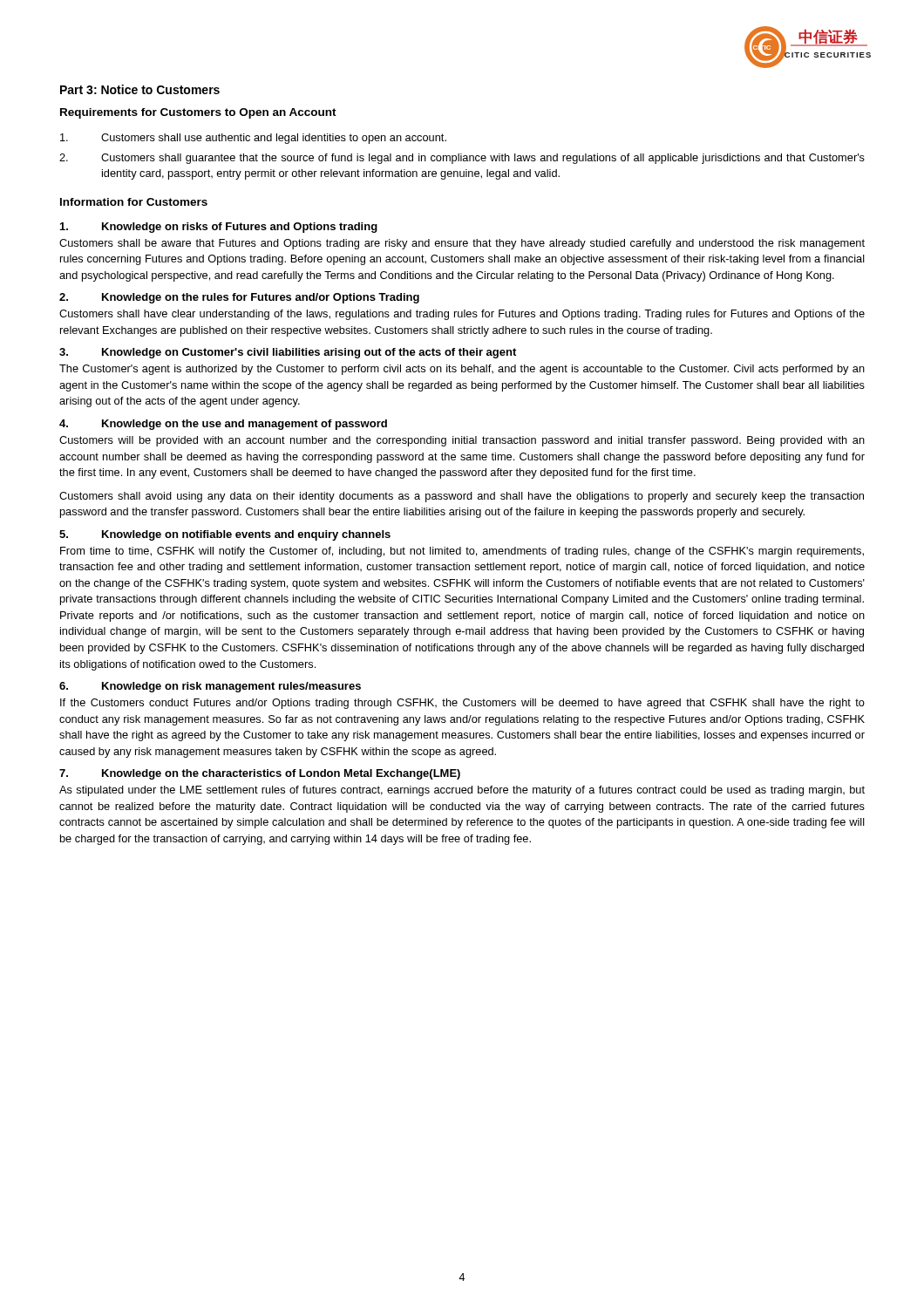924x1308 pixels.
Task: Point to the text block starting "3. Knowledge on Customer's civil liabilities arising out"
Action: pos(462,352)
